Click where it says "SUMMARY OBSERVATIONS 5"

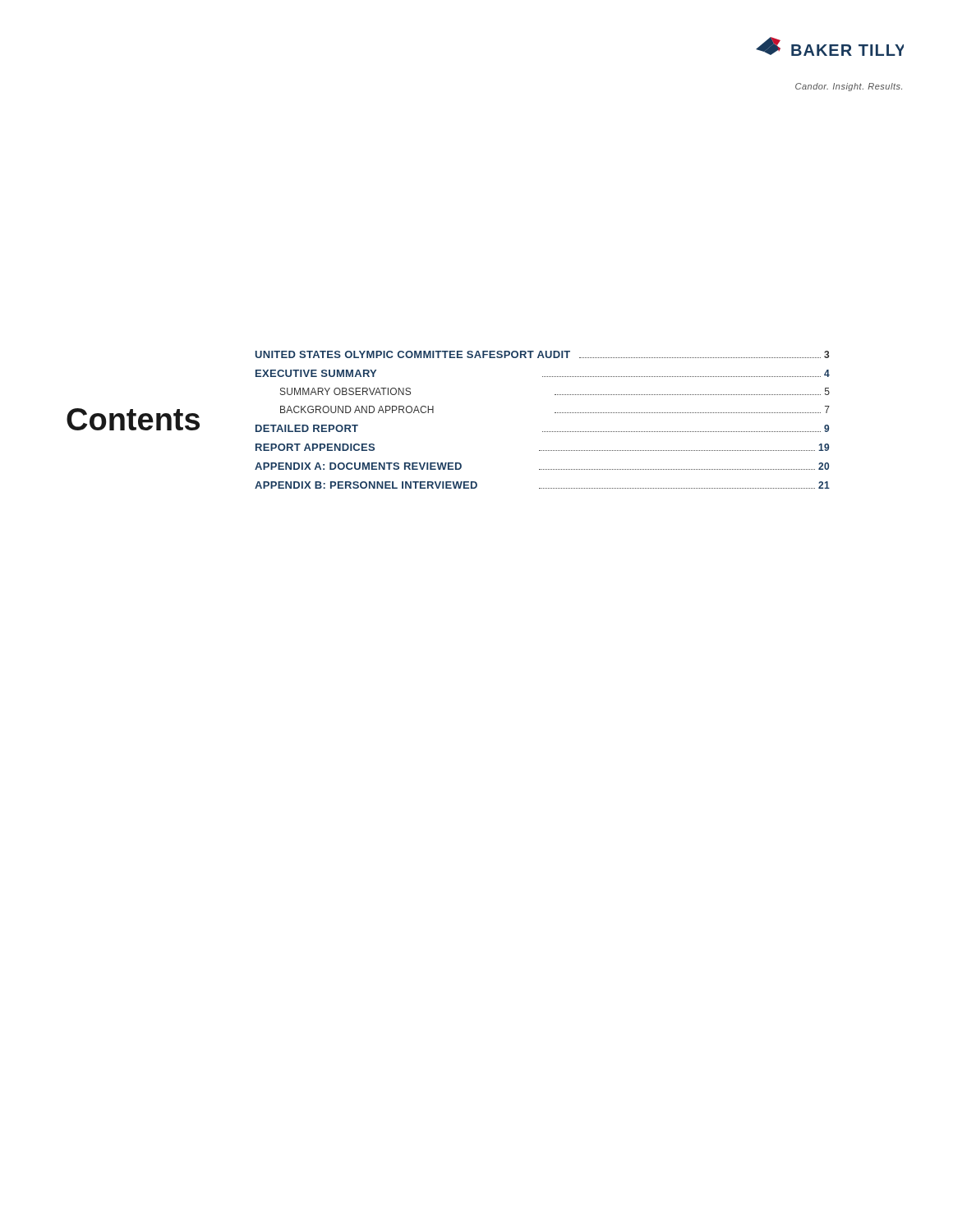pyautogui.click(x=555, y=392)
